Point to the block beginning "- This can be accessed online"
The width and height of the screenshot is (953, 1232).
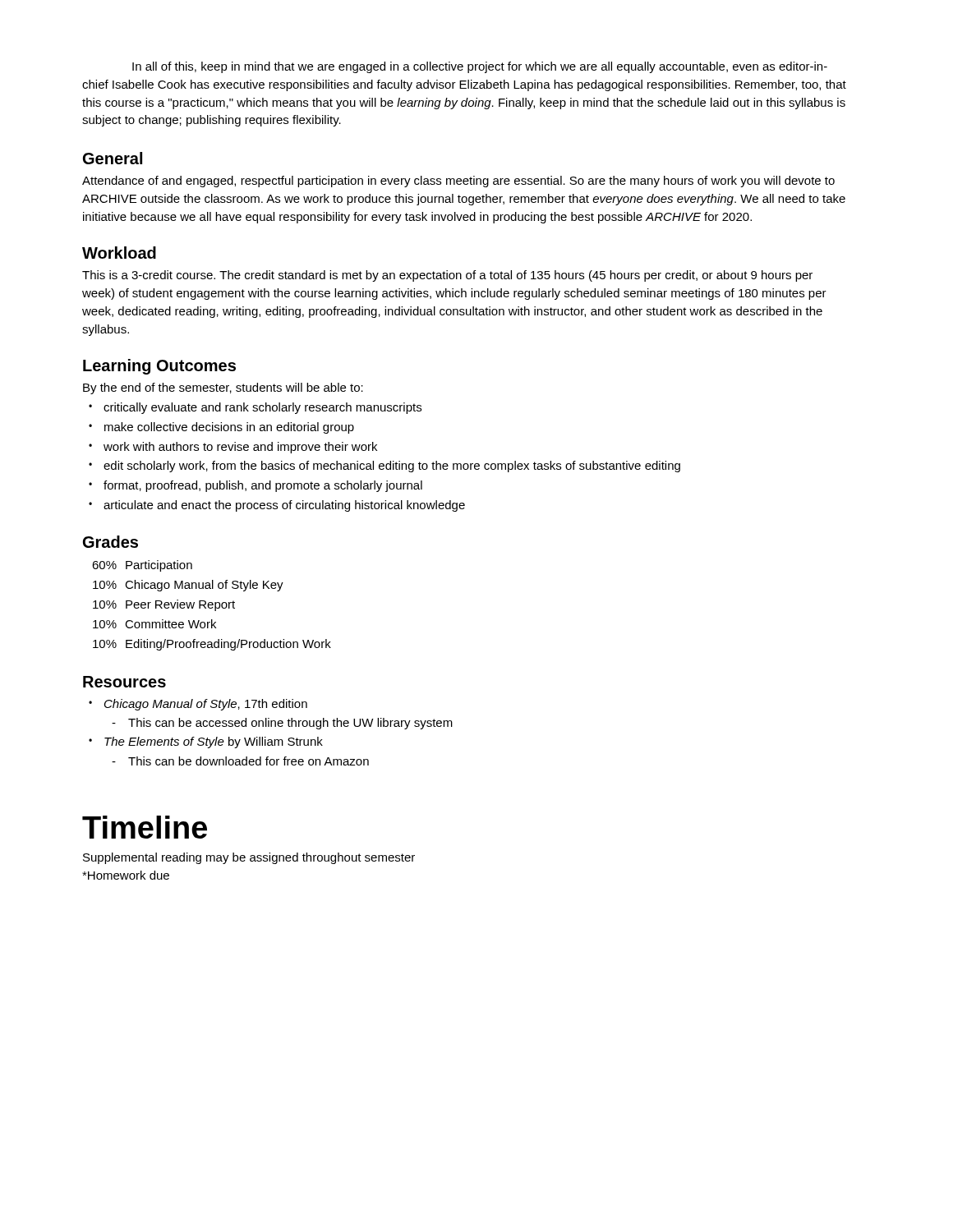coord(282,724)
